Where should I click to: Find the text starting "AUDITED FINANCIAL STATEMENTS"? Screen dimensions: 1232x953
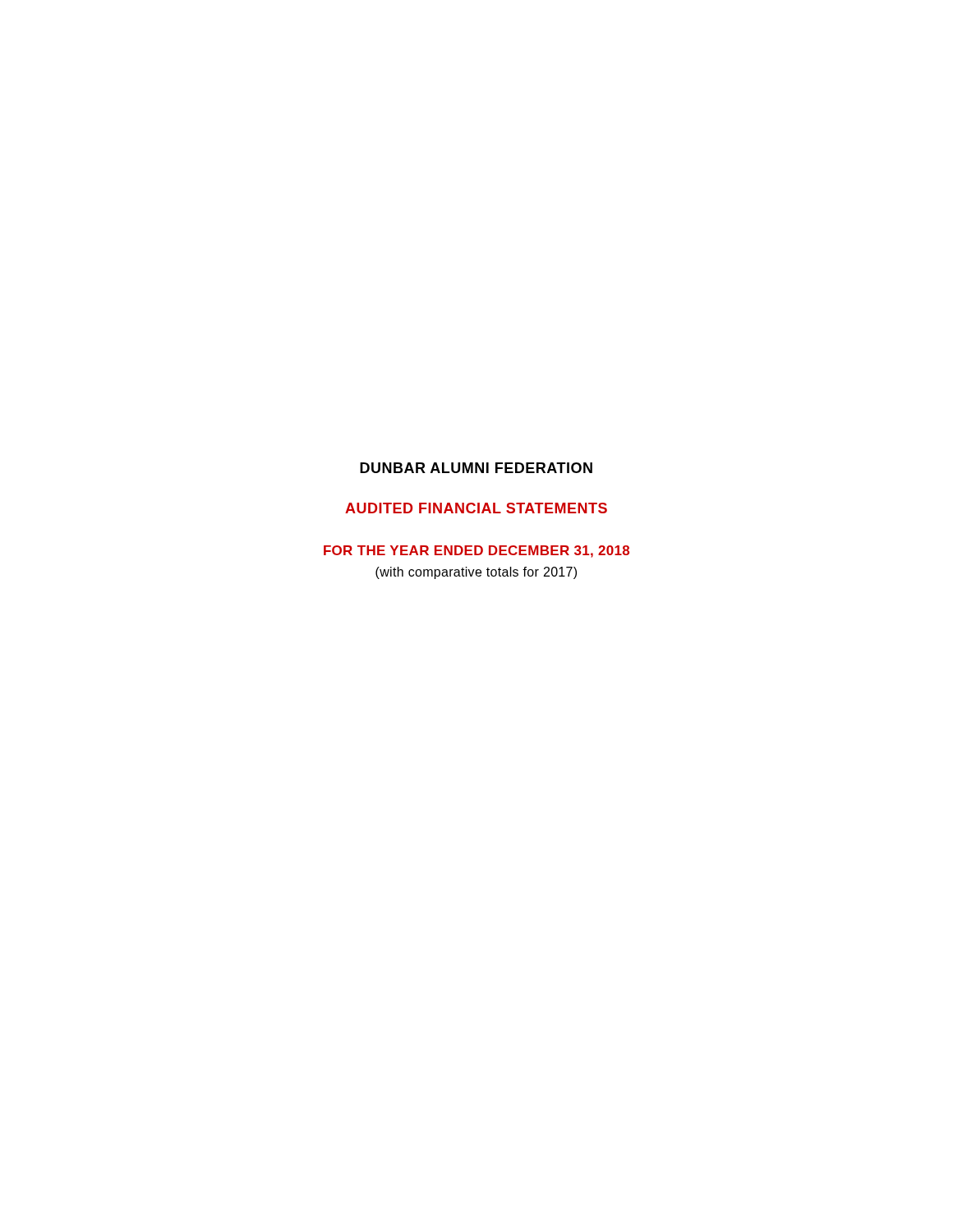(x=476, y=508)
